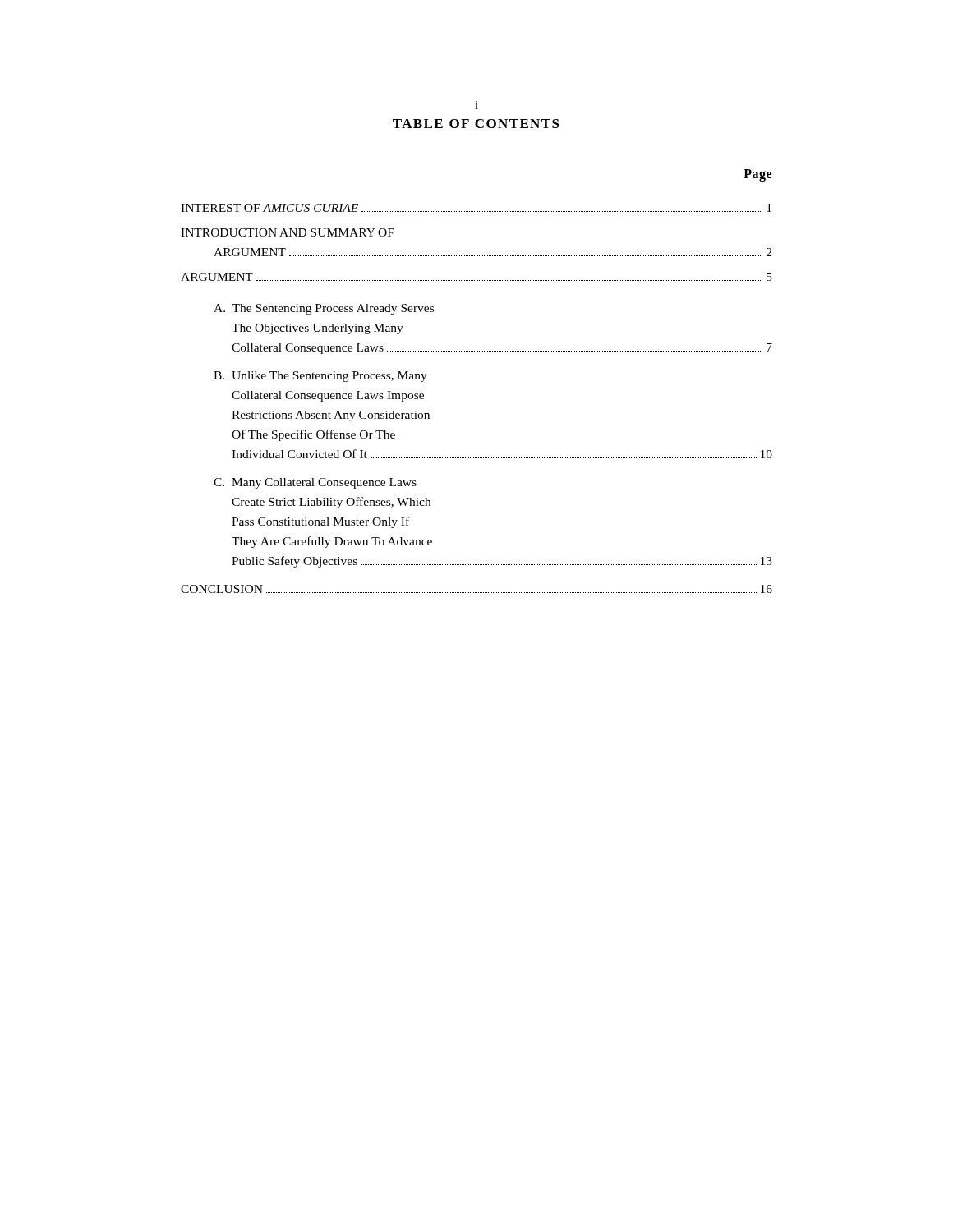Viewport: 953px width, 1232px height.
Task: Point to "CONCLUSION 16"
Action: (x=476, y=589)
